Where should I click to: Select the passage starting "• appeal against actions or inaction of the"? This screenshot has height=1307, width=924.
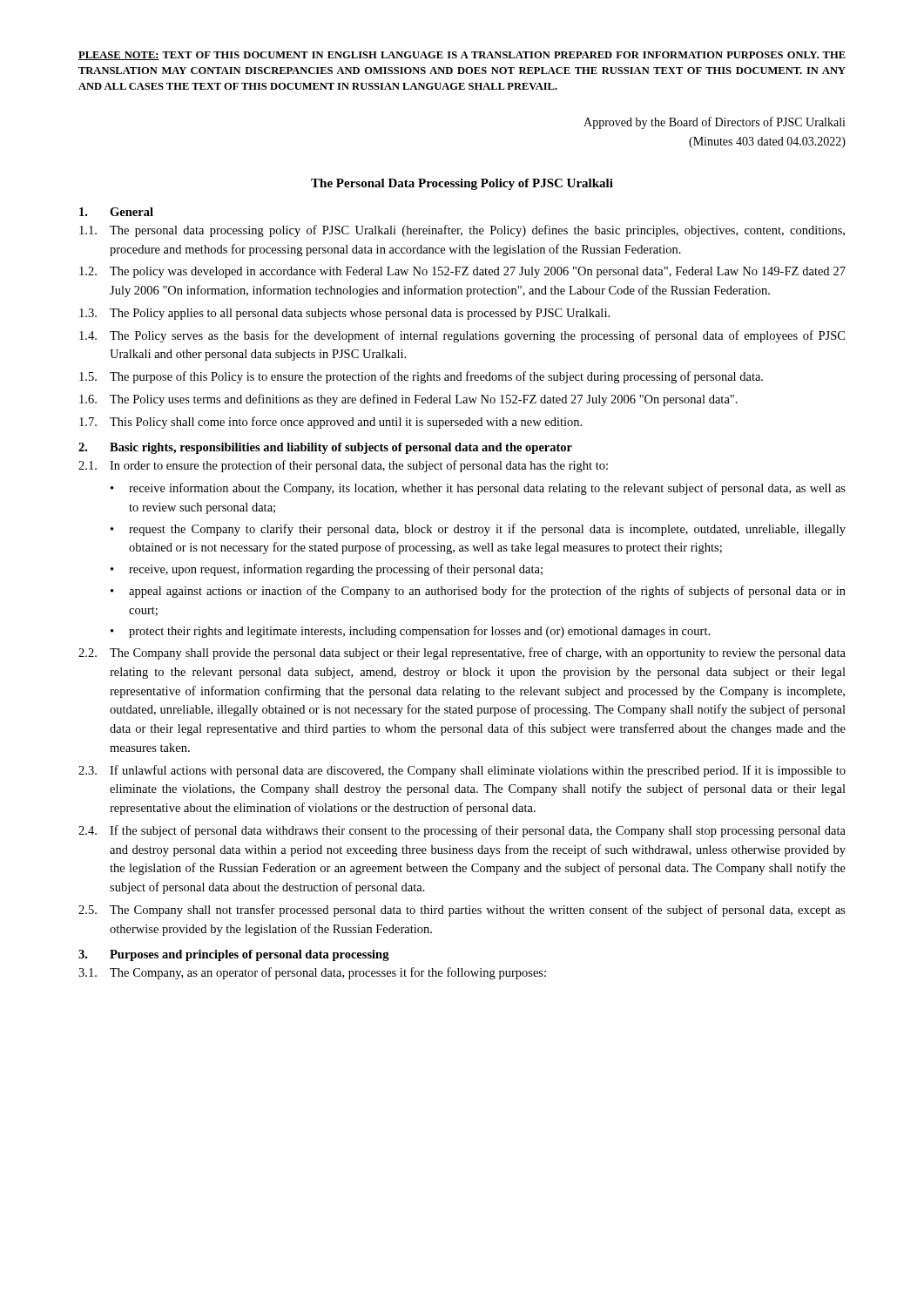point(478,601)
